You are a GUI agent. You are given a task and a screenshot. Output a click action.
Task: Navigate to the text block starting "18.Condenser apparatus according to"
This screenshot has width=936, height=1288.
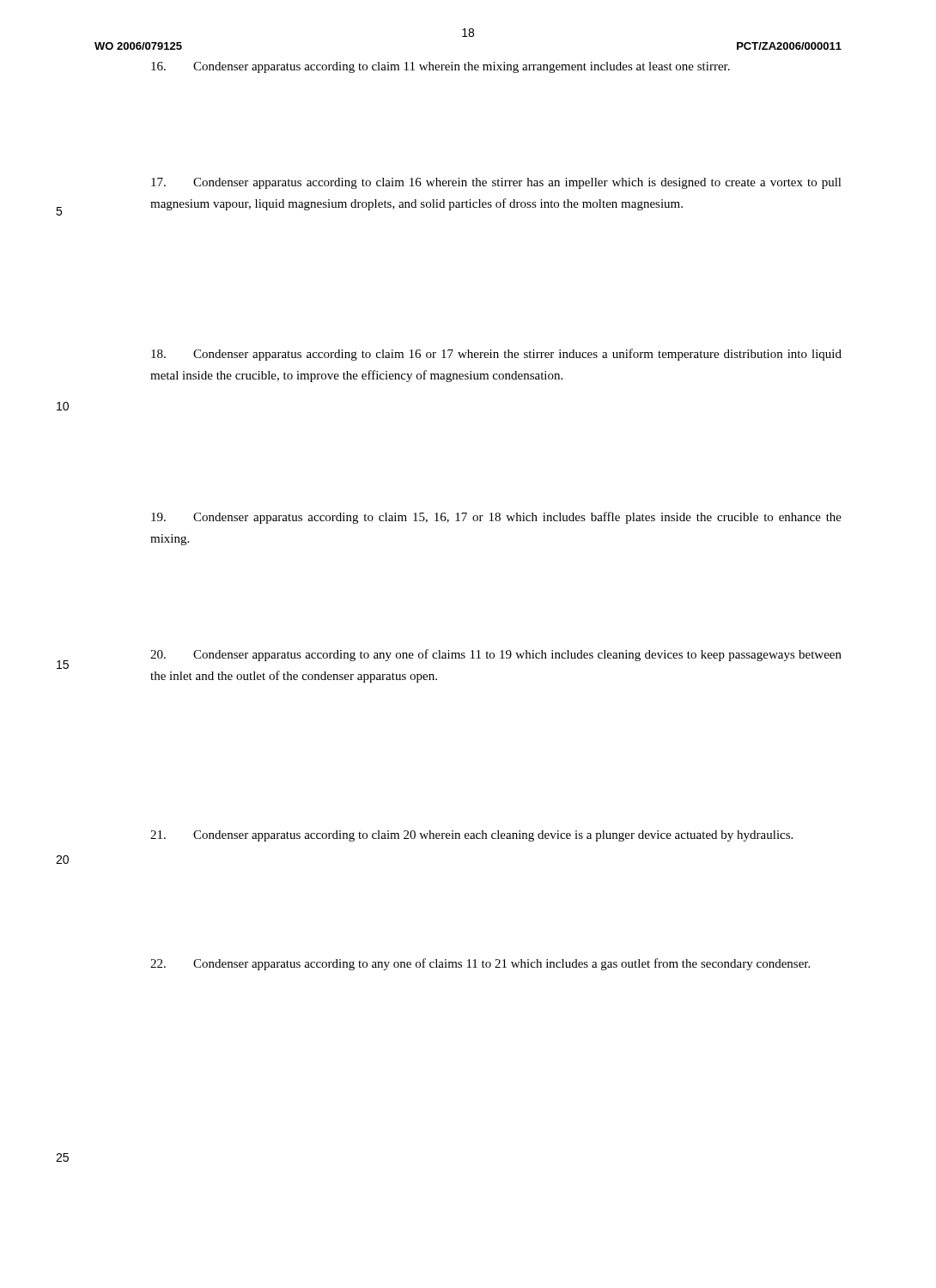pyautogui.click(x=496, y=363)
